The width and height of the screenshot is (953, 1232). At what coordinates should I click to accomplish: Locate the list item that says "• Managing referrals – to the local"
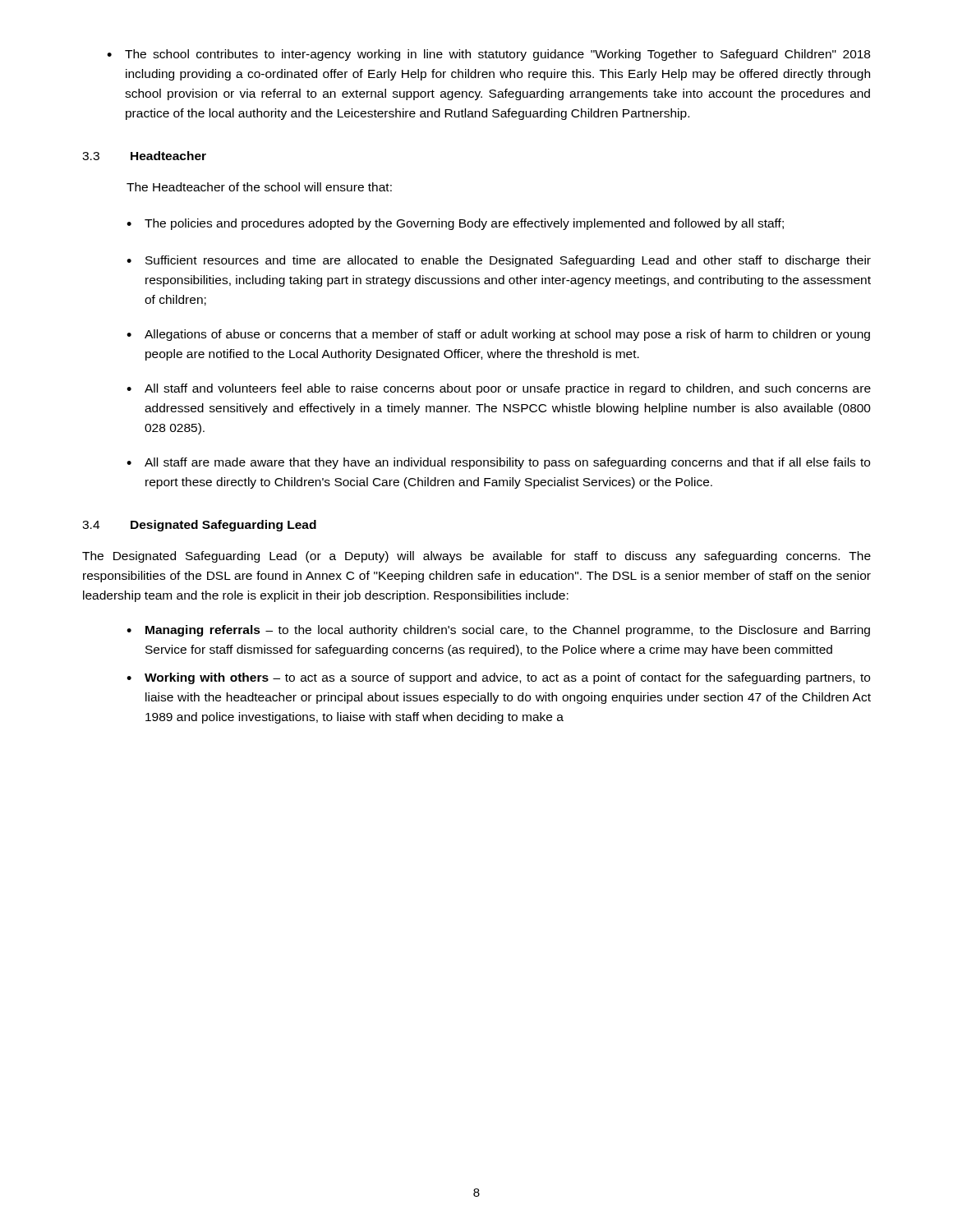tap(499, 640)
